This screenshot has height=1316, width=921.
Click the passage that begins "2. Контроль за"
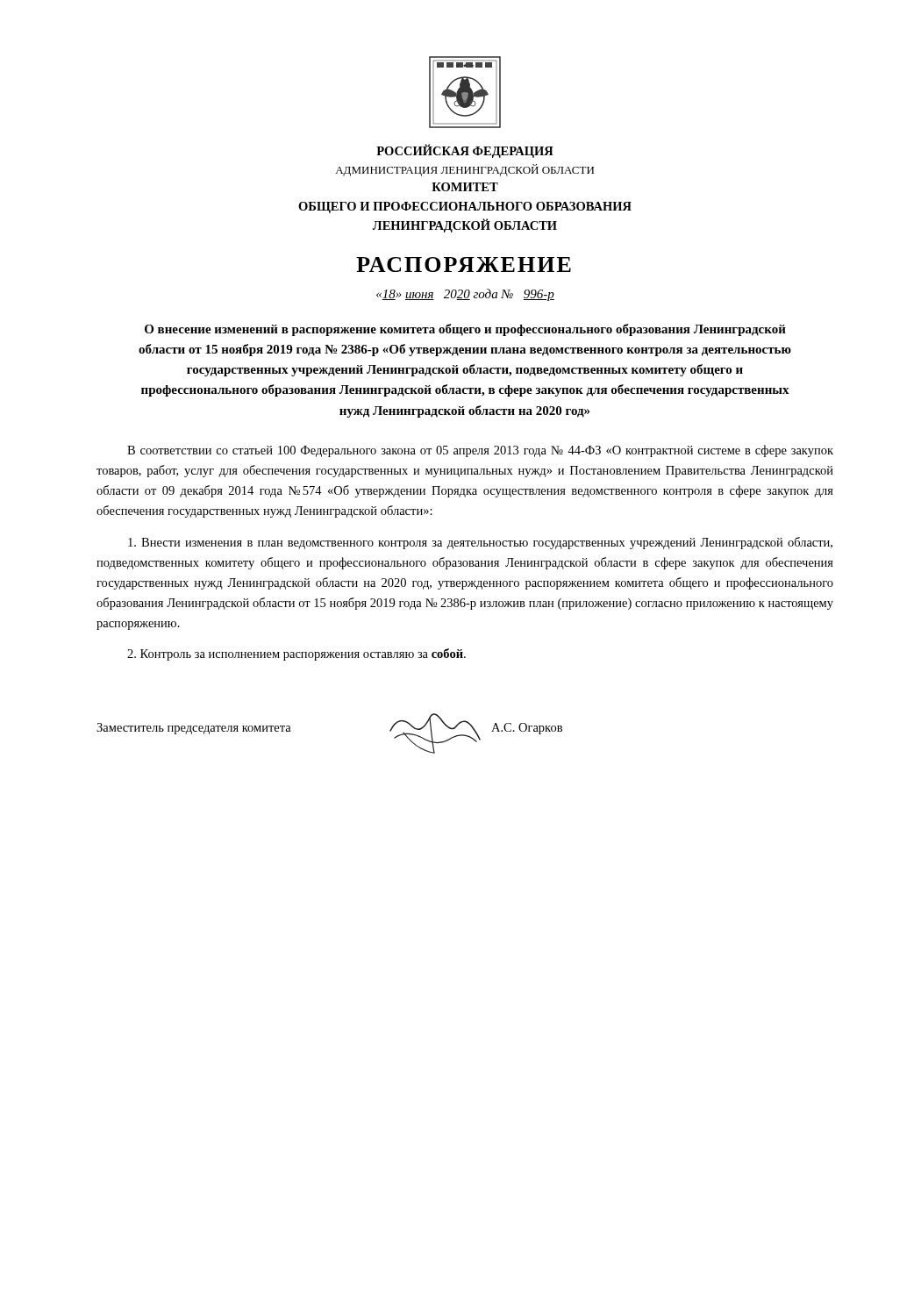(x=297, y=654)
